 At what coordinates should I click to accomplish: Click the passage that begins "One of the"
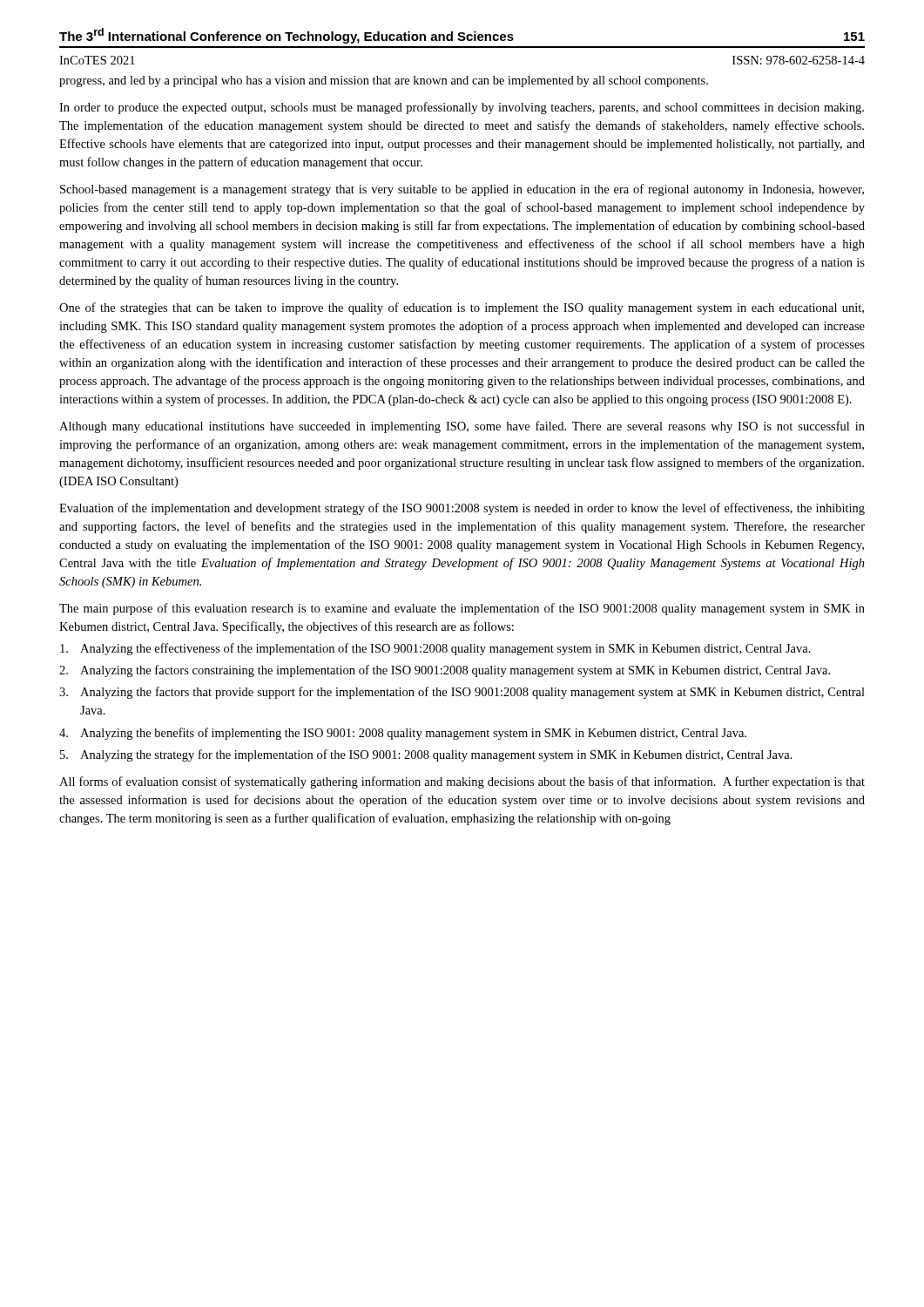tap(462, 354)
